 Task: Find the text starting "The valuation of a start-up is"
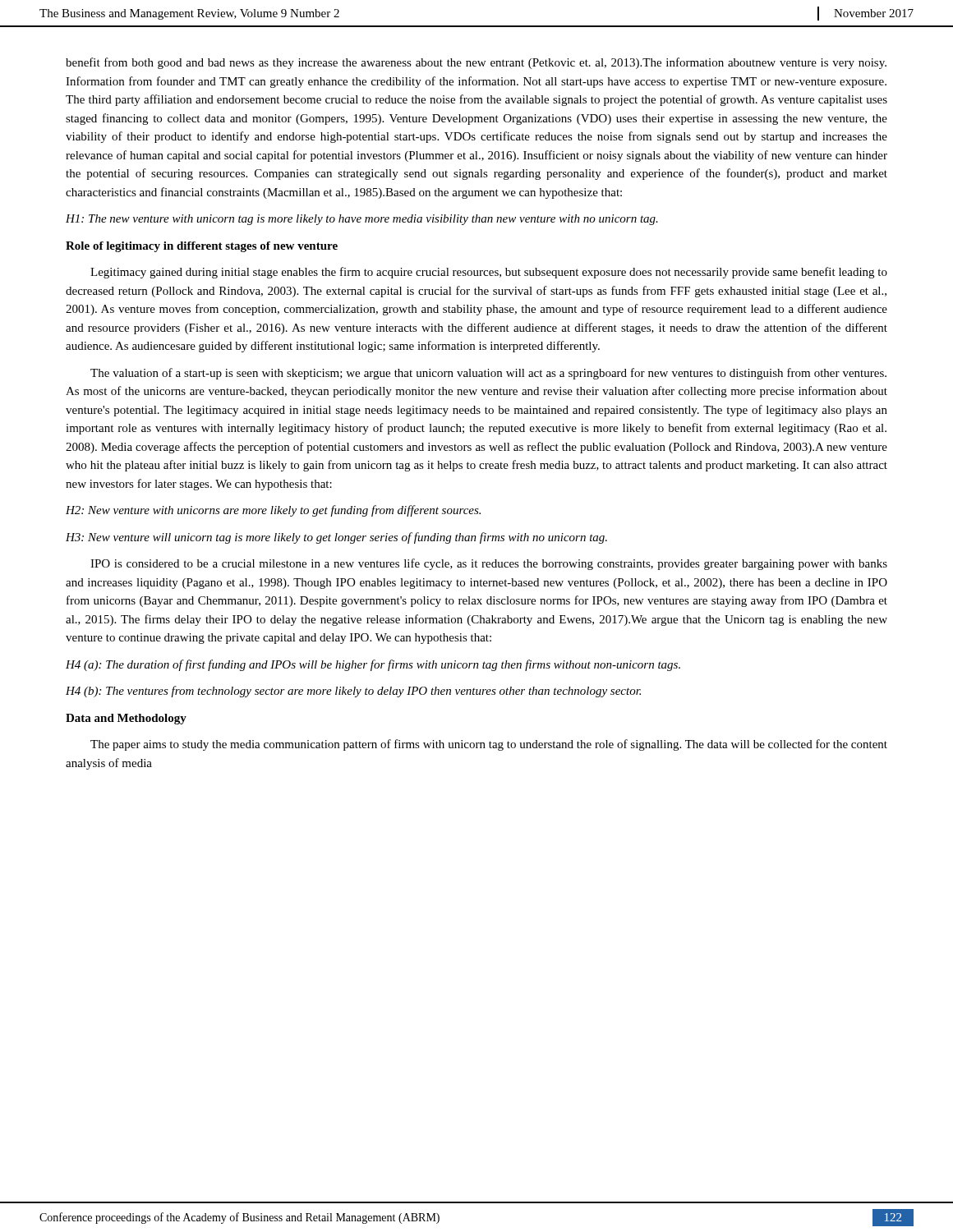click(x=476, y=428)
